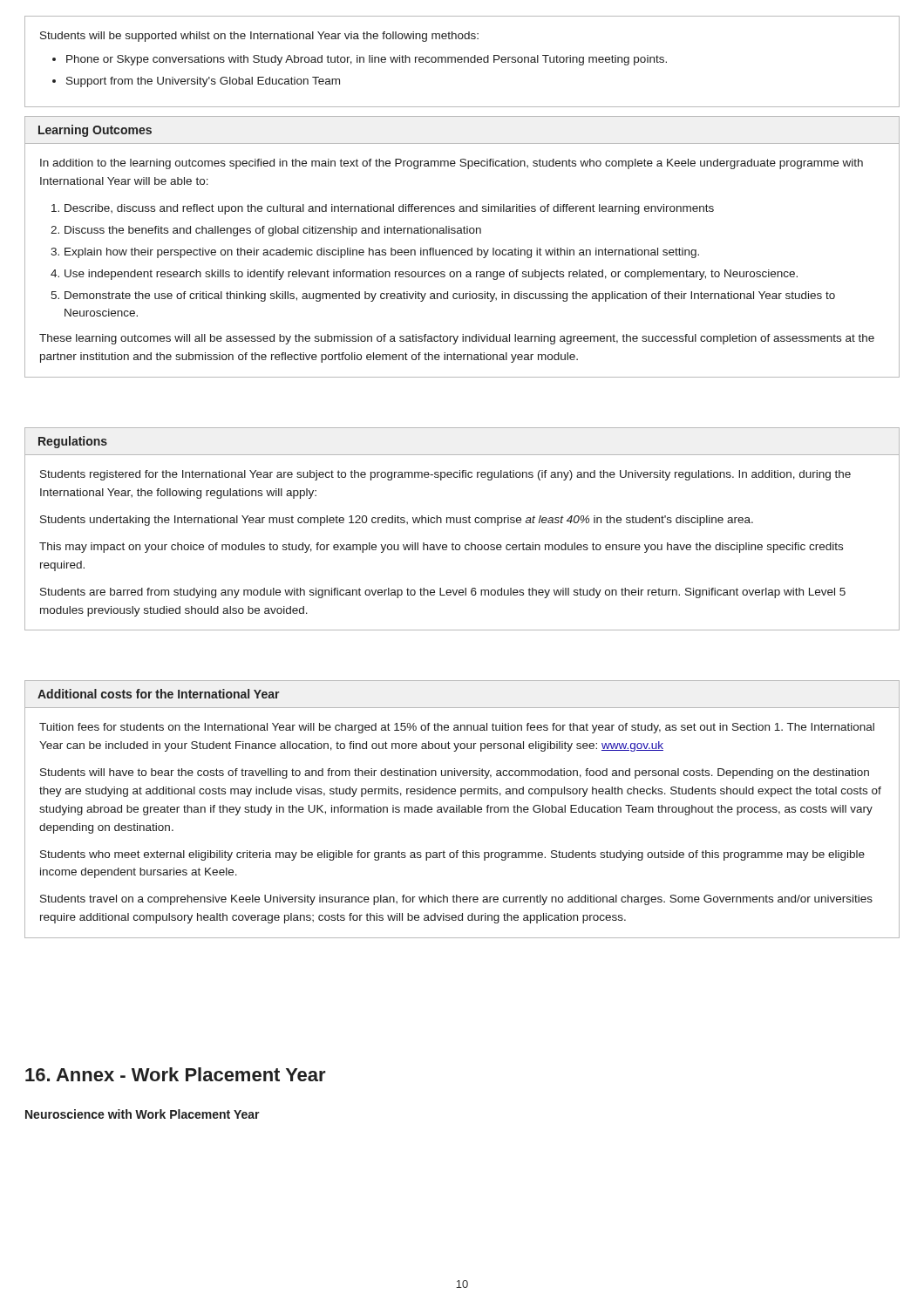This screenshot has width=924, height=1308.
Task: Locate the title that opens with "16. Annex -"
Action: pyautogui.click(x=175, y=1075)
